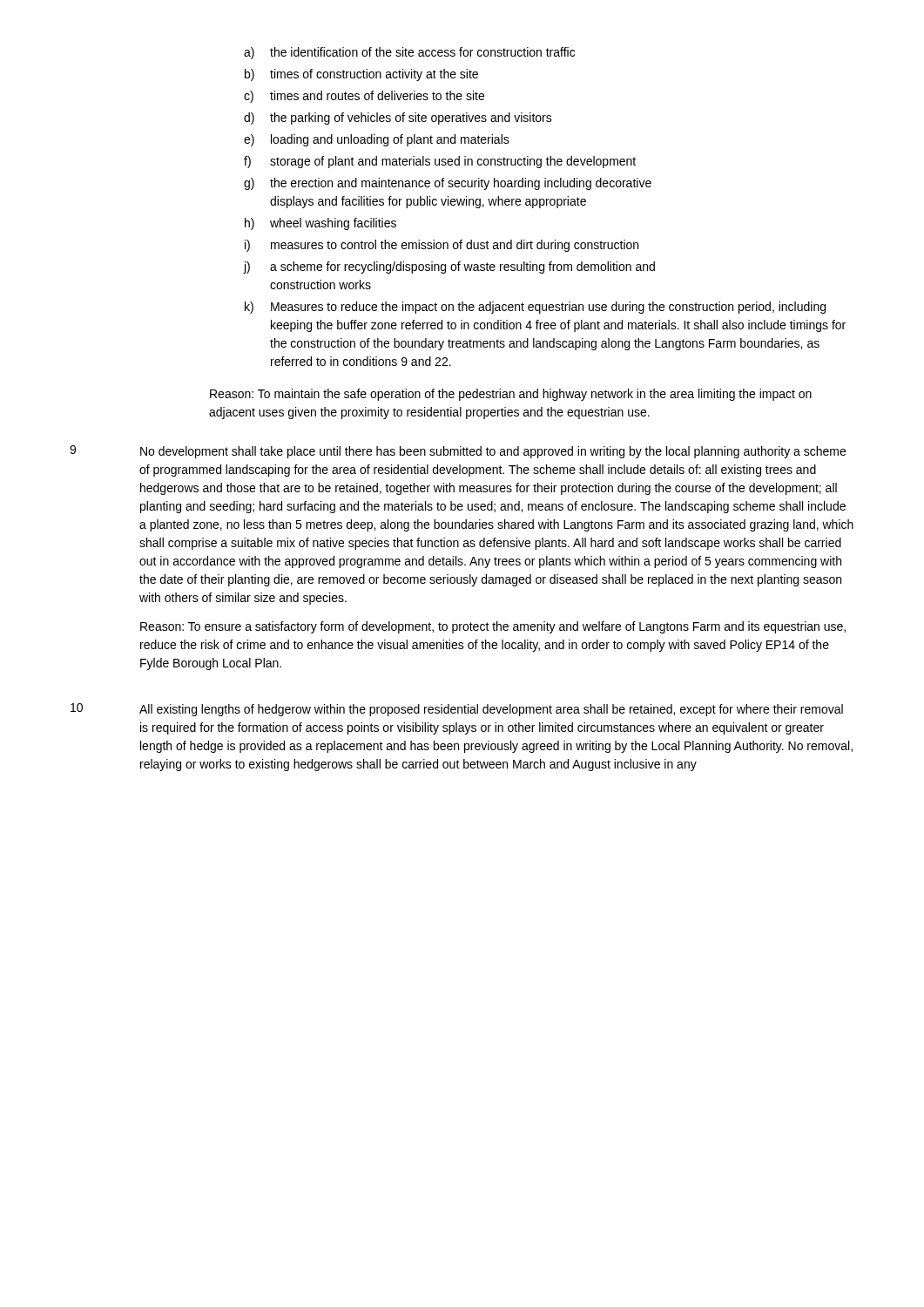Select the region starting "f) storage of"
Screen dimensions: 1307x924
pyautogui.click(x=549, y=162)
